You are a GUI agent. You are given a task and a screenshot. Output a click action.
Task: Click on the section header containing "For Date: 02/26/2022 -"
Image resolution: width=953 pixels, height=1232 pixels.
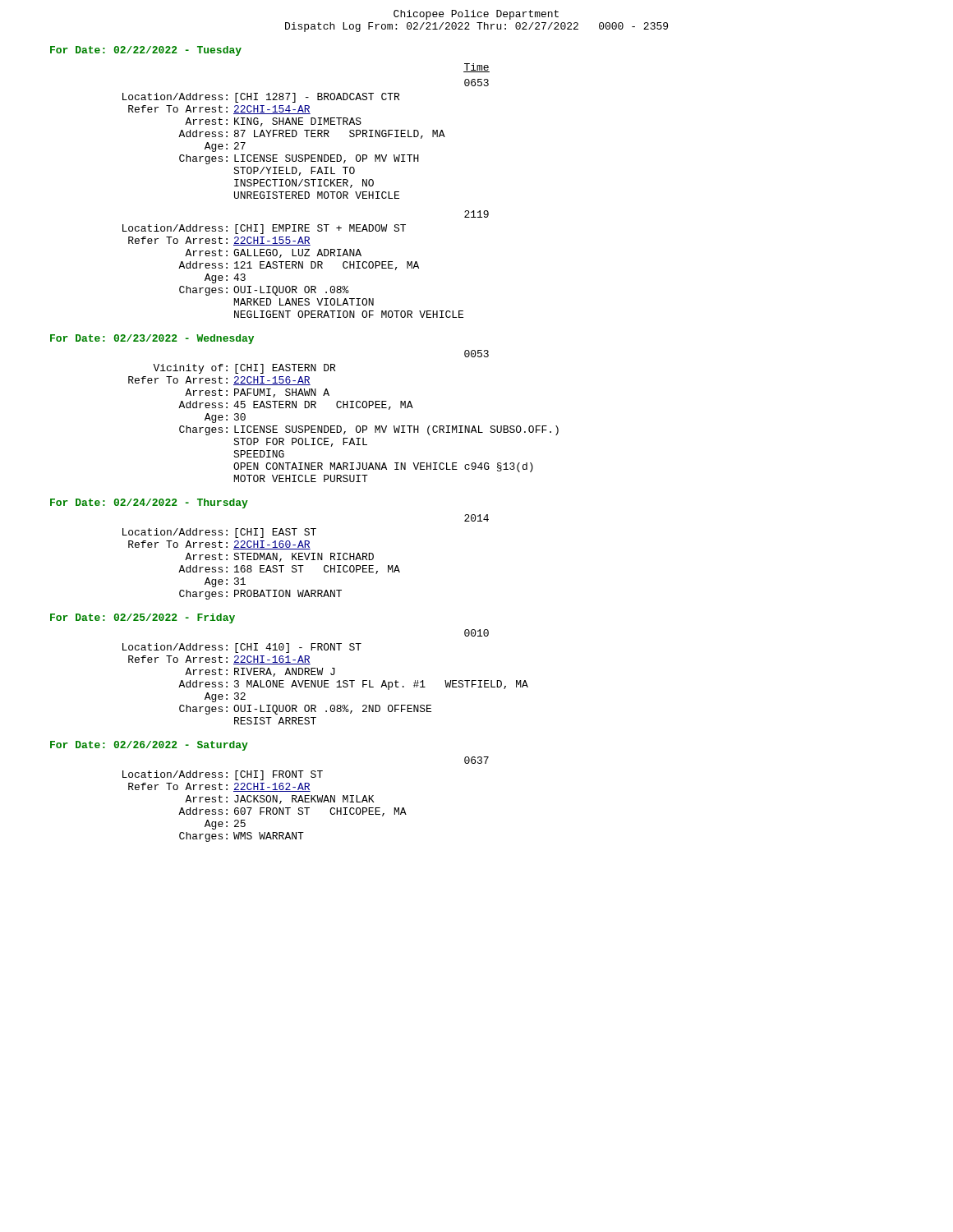(149, 745)
